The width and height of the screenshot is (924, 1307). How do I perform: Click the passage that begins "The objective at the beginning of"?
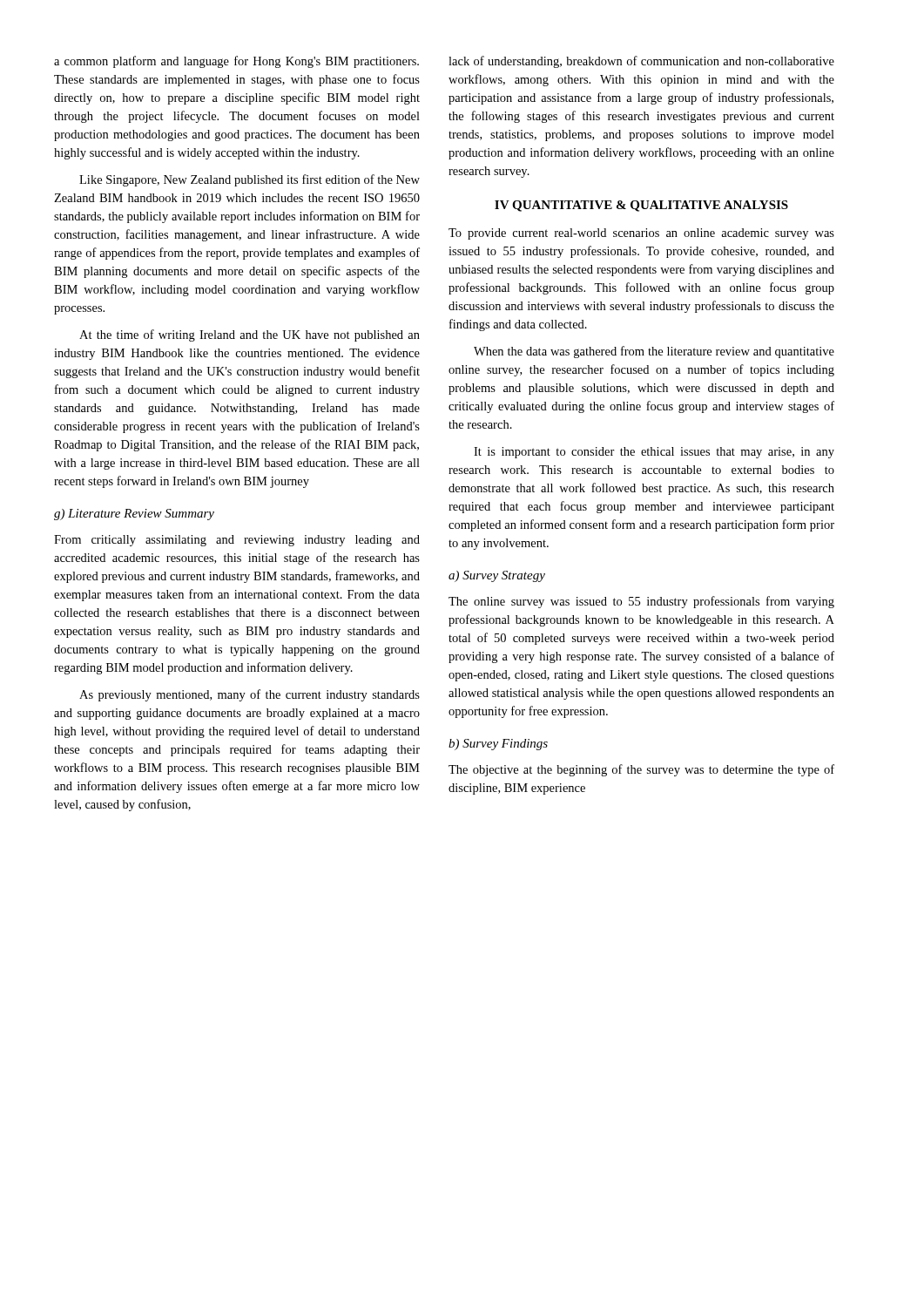coord(641,779)
